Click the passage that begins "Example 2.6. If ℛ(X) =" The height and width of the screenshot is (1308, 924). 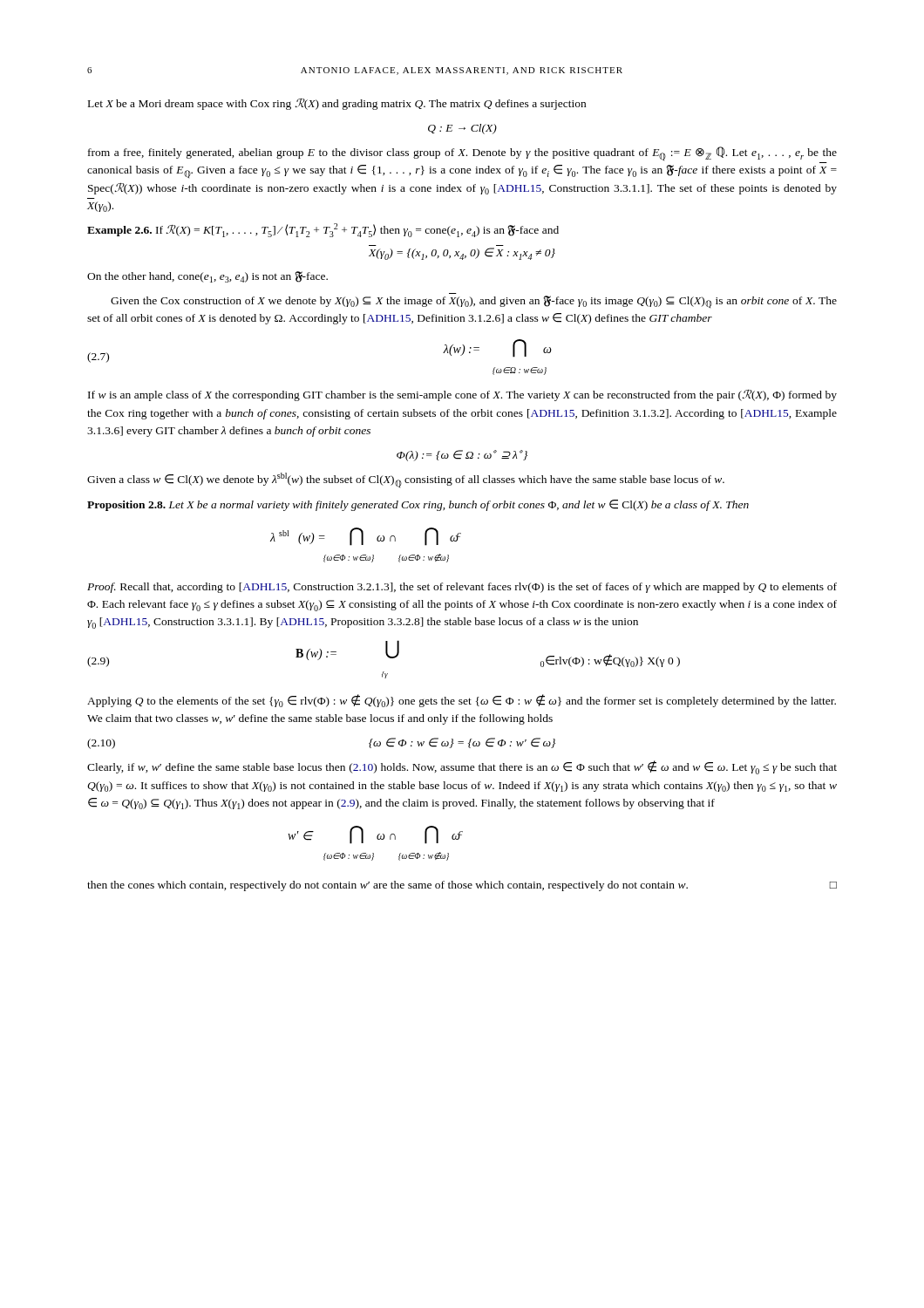(323, 230)
